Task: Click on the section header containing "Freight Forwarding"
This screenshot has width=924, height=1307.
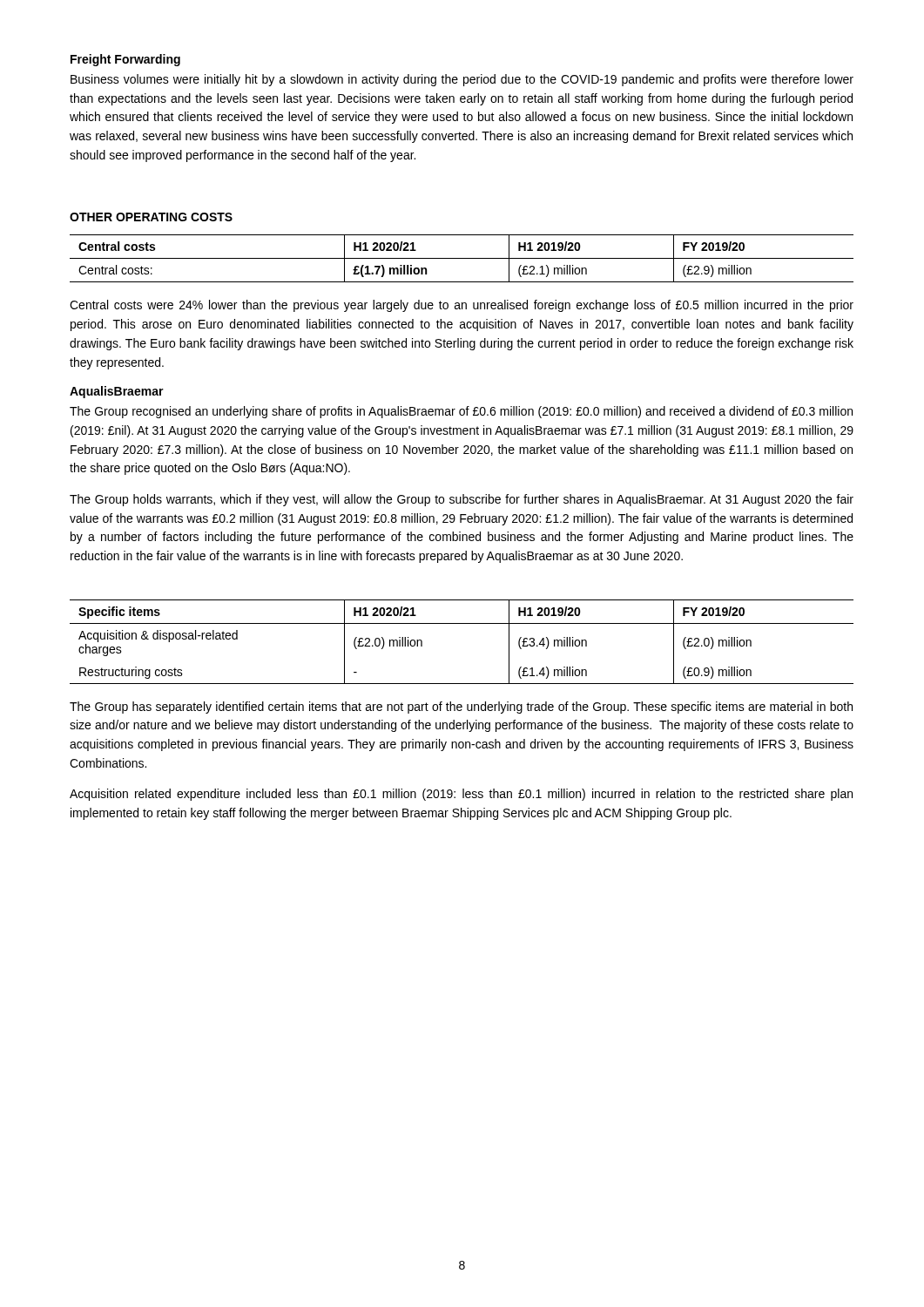Action: pos(125,59)
